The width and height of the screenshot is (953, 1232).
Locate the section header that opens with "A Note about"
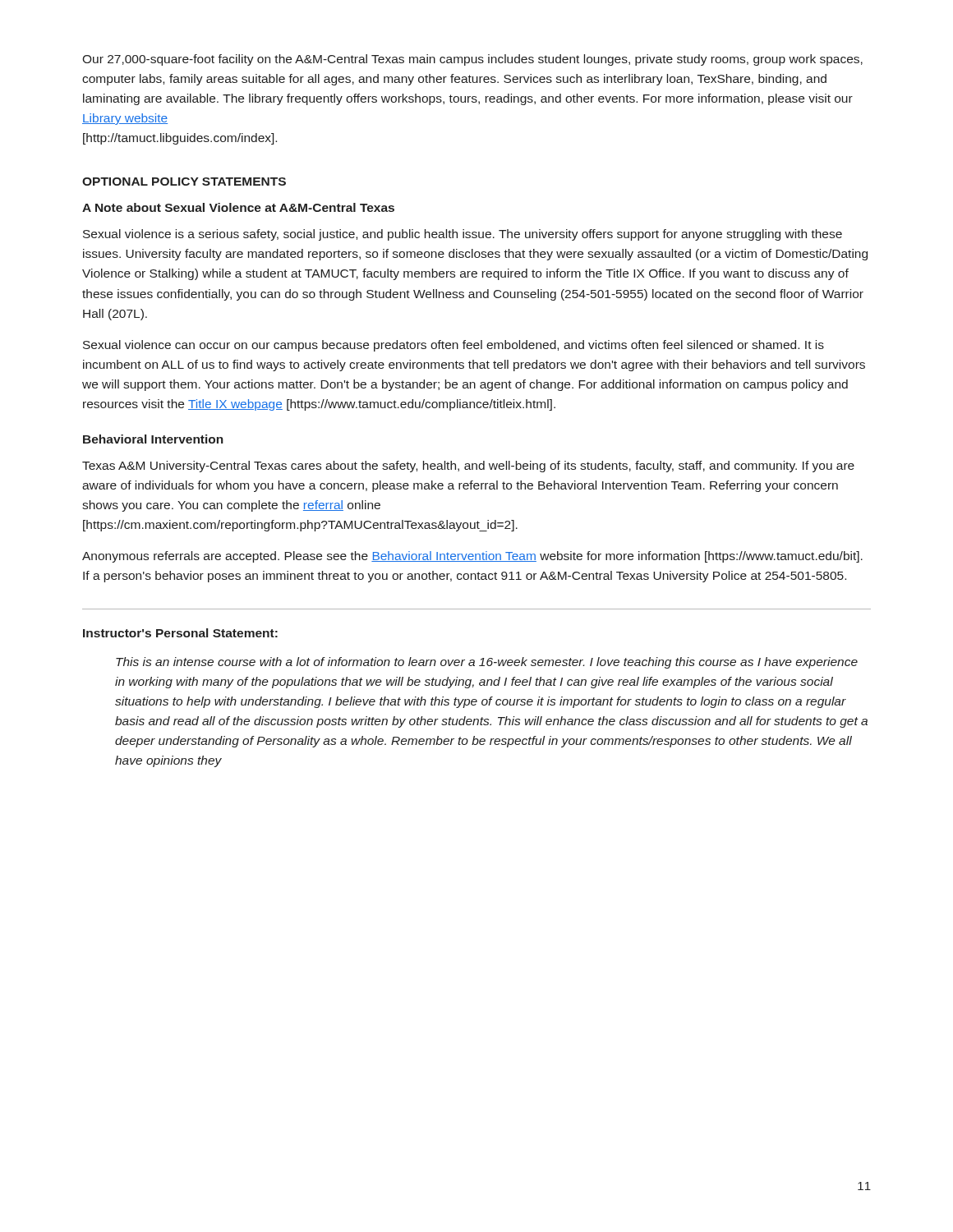click(239, 207)
